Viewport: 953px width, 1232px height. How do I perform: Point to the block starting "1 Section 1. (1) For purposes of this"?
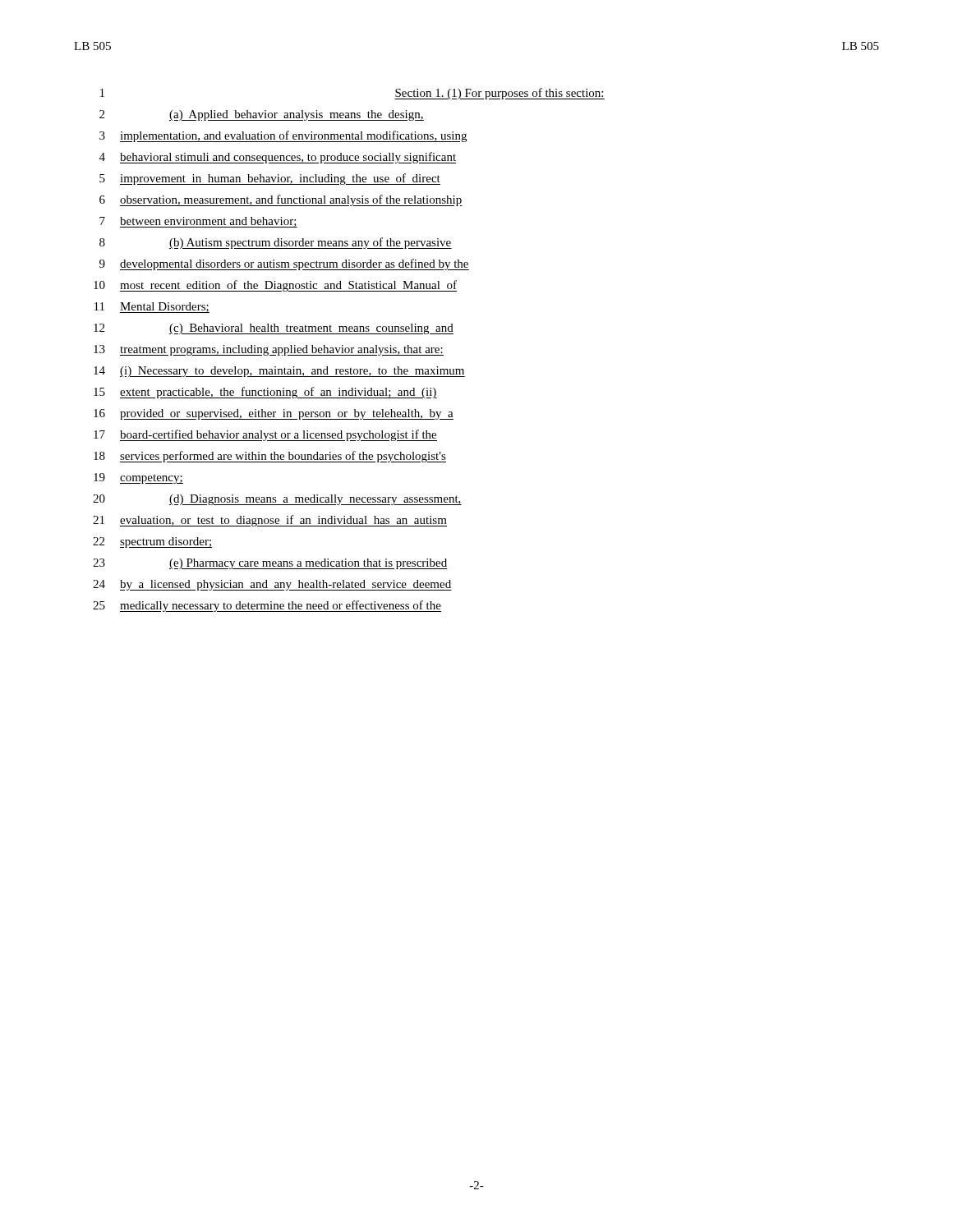coord(476,93)
